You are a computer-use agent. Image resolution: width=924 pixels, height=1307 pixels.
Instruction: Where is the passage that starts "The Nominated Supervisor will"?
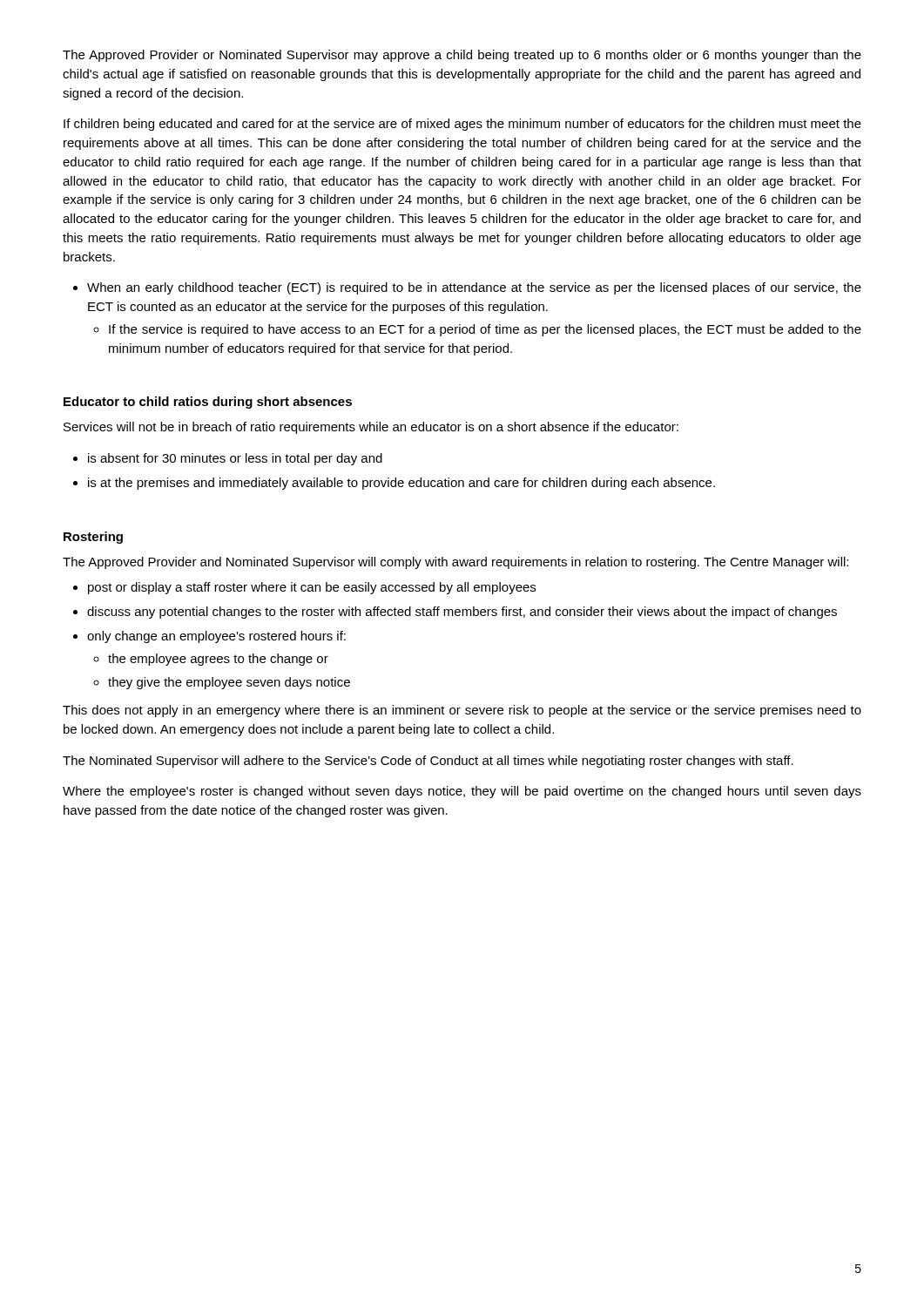click(x=462, y=760)
